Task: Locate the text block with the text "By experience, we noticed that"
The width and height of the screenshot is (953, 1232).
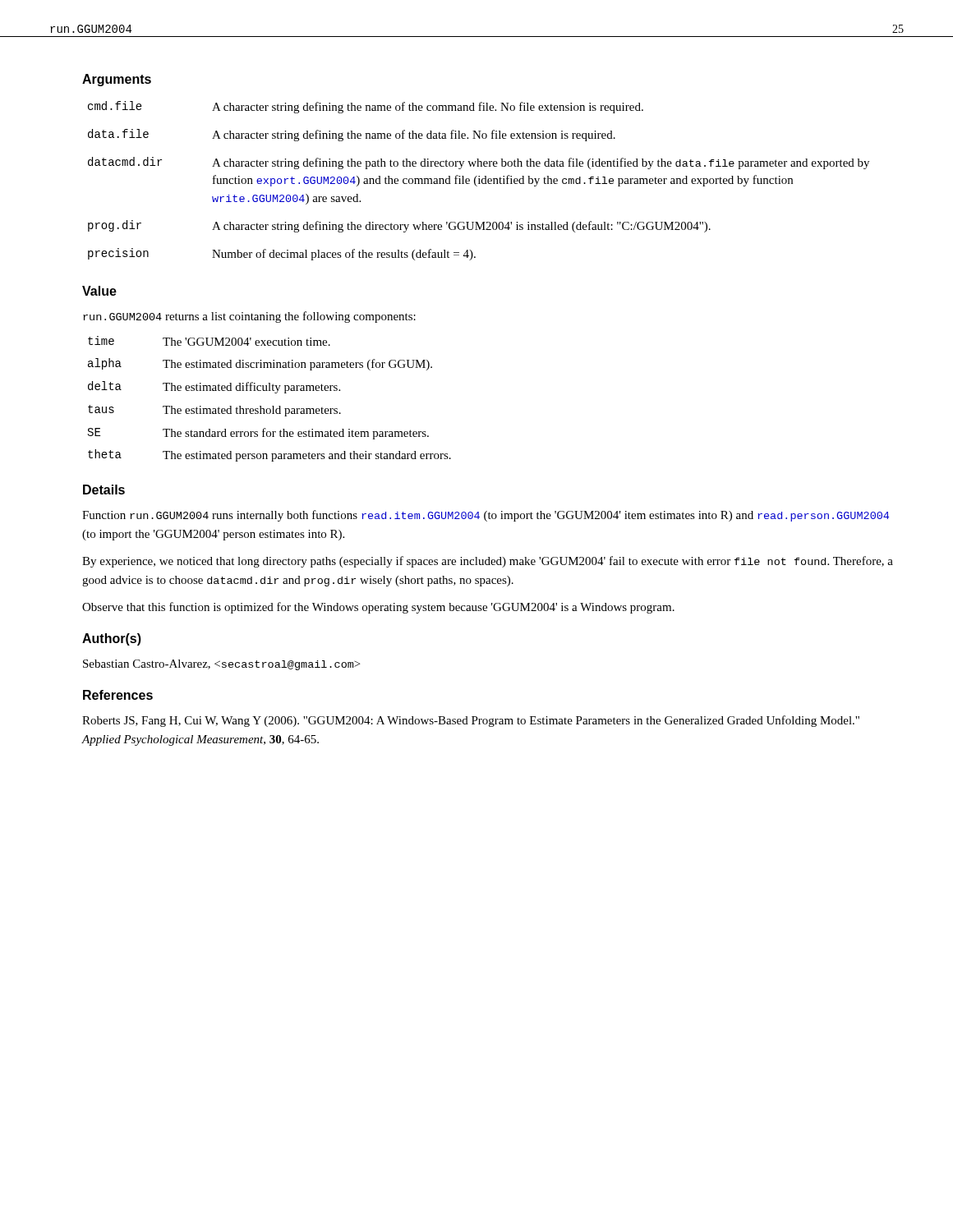Action: coord(488,571)
